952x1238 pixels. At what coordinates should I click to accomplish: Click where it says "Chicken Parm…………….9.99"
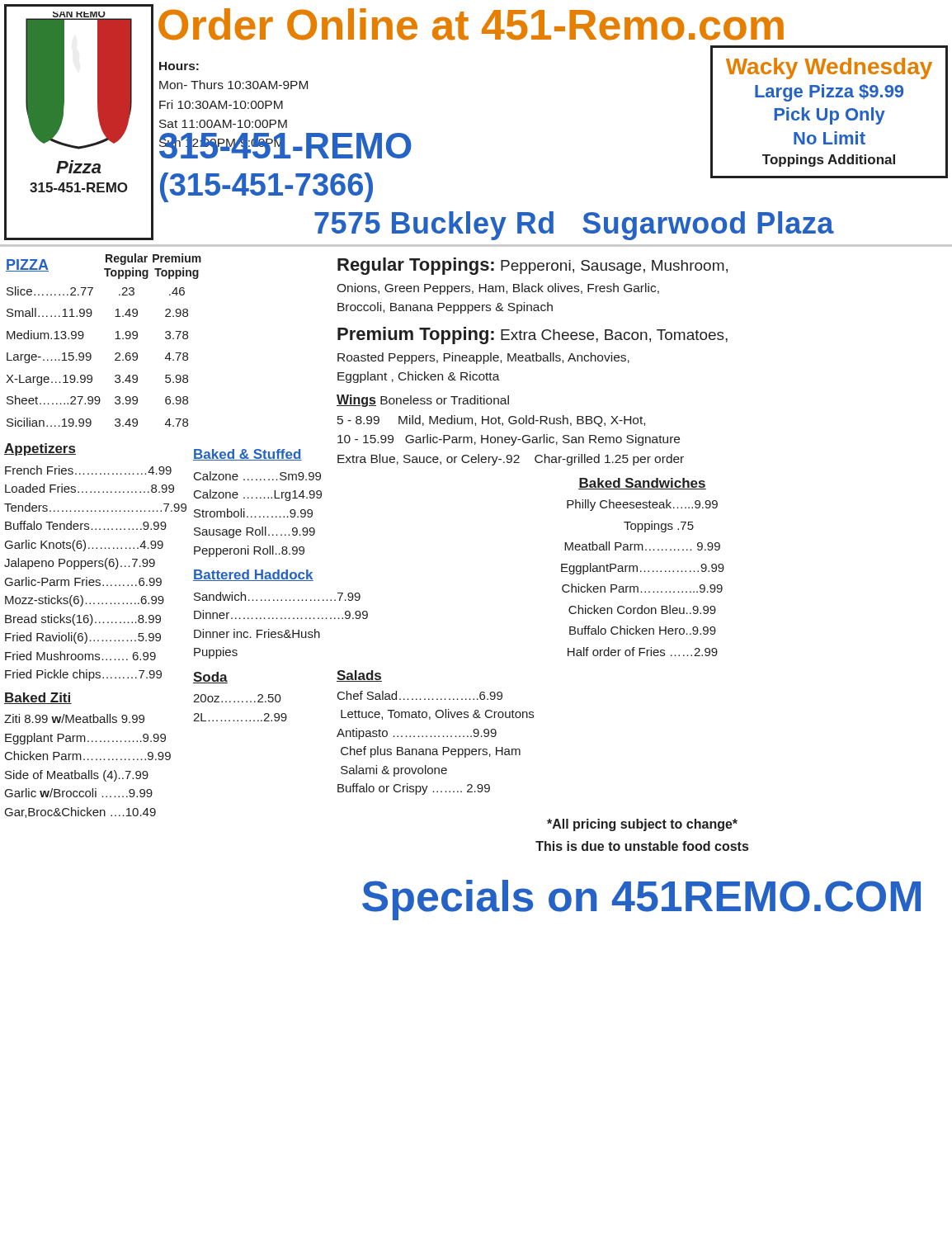click(x=88, y=756)
